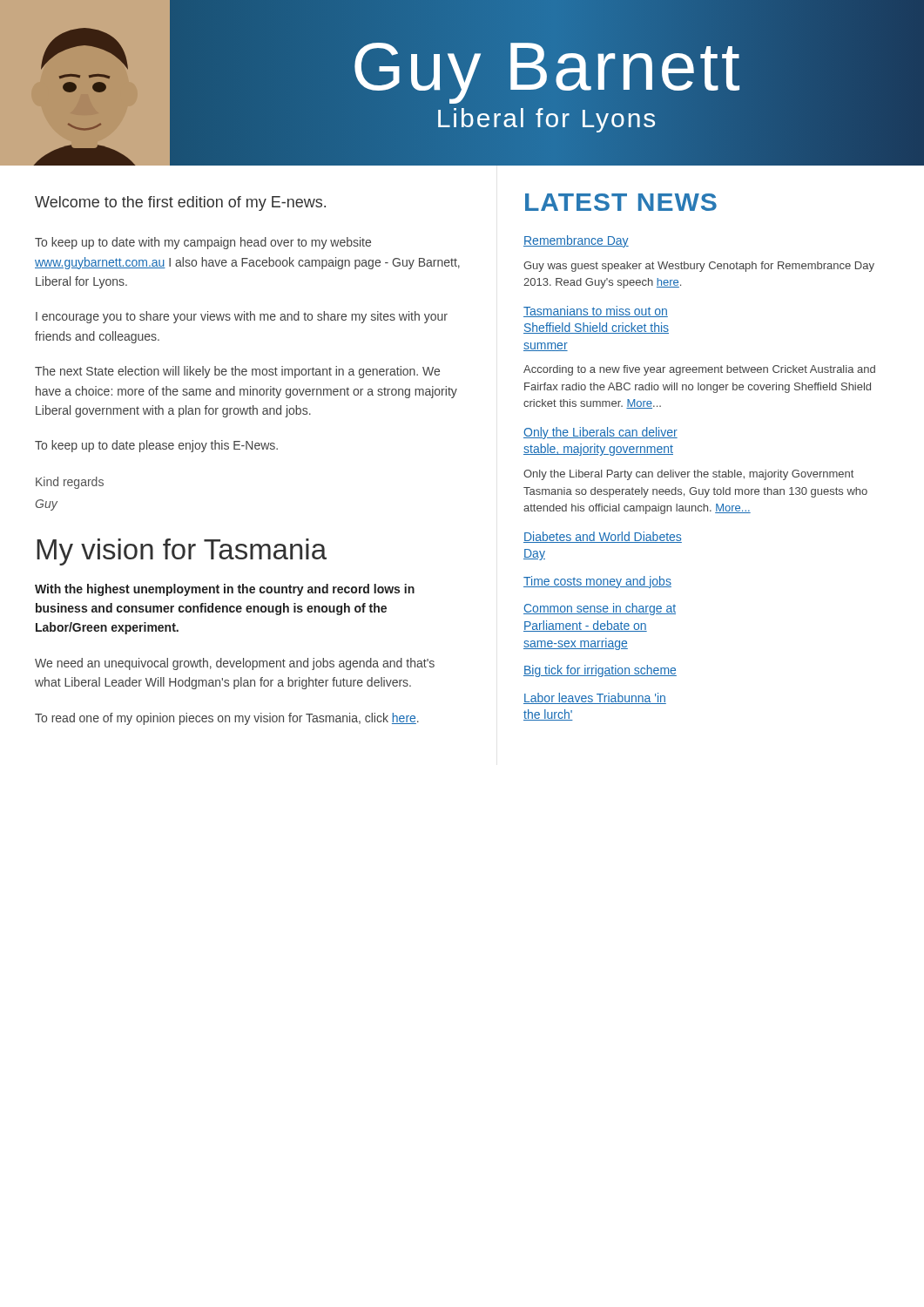
Task: Locate the illustration
Action: [462, 83]
